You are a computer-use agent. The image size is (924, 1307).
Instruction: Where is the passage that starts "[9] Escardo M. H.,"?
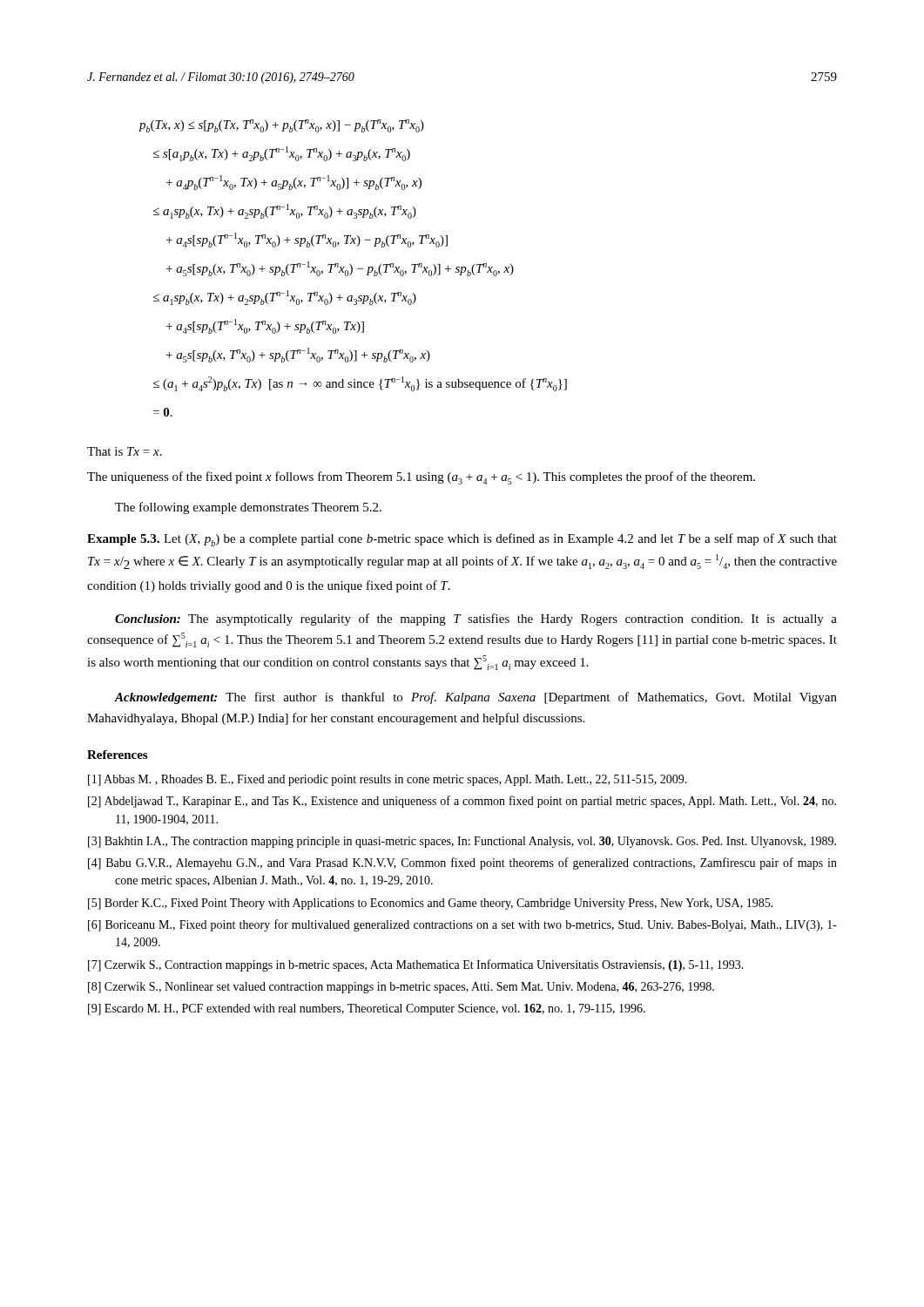pyautogui.click(x=366, y=1009)
